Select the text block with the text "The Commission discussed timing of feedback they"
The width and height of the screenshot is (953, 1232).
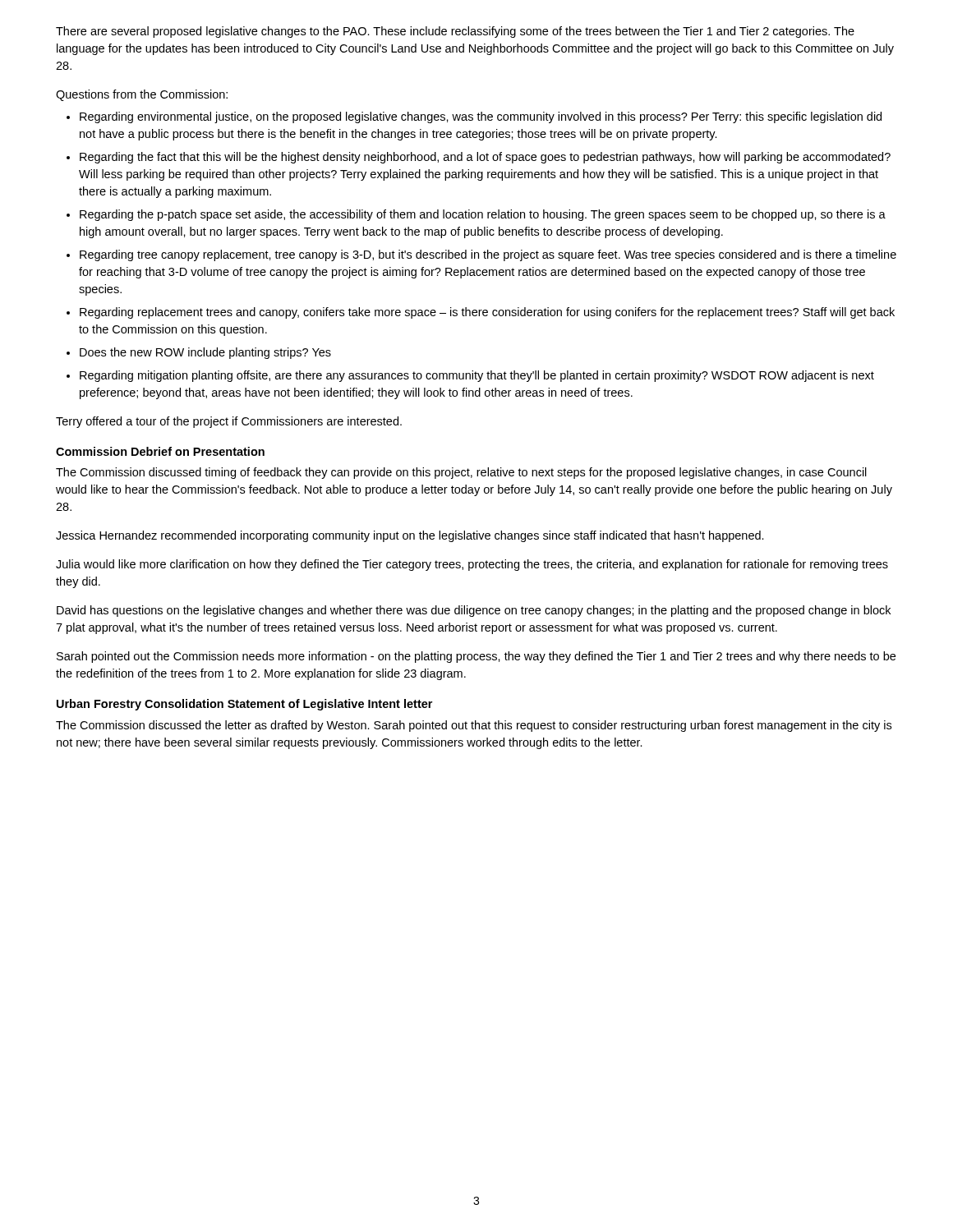[474, 490]
